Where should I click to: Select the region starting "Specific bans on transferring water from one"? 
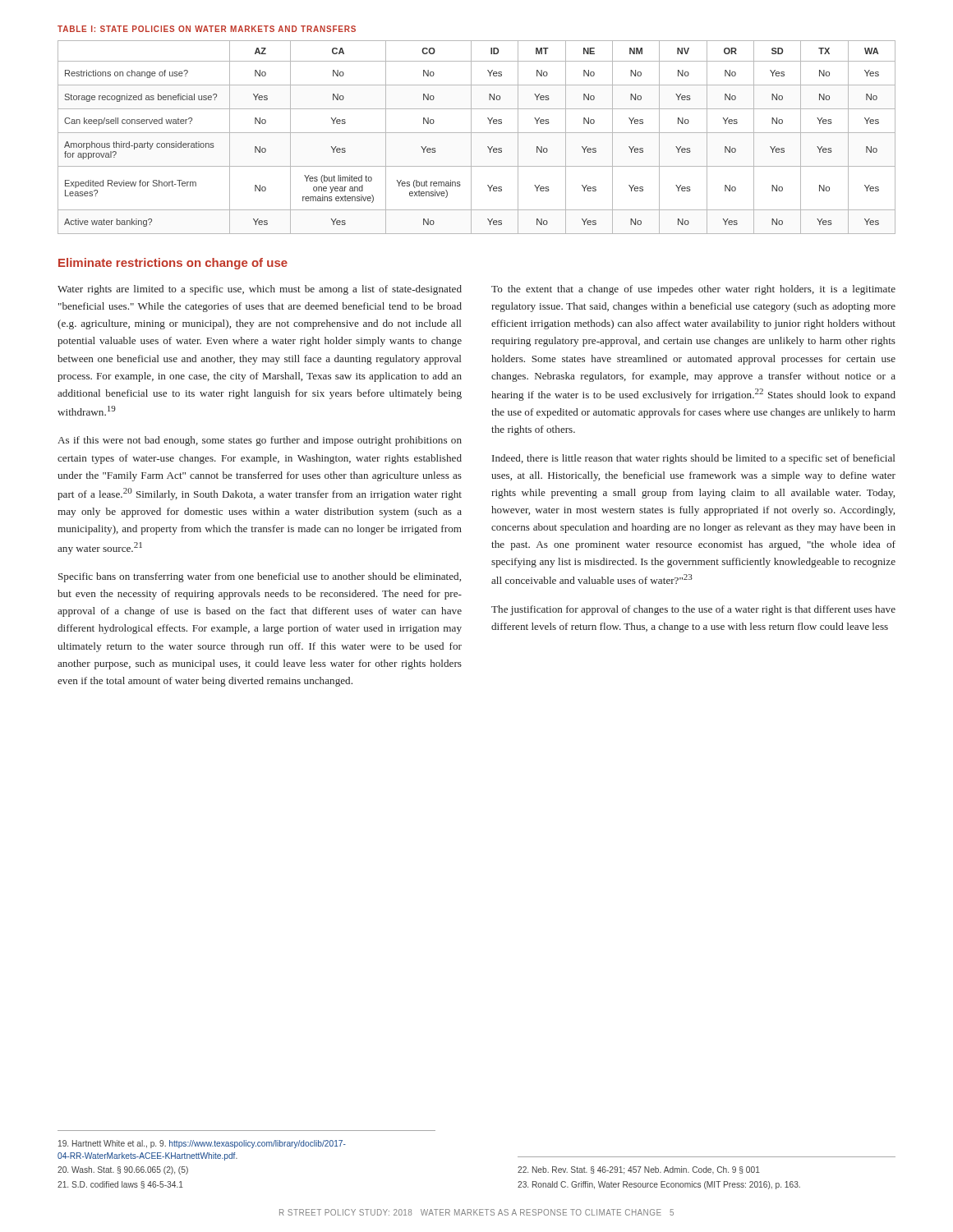tap(260, 628)
